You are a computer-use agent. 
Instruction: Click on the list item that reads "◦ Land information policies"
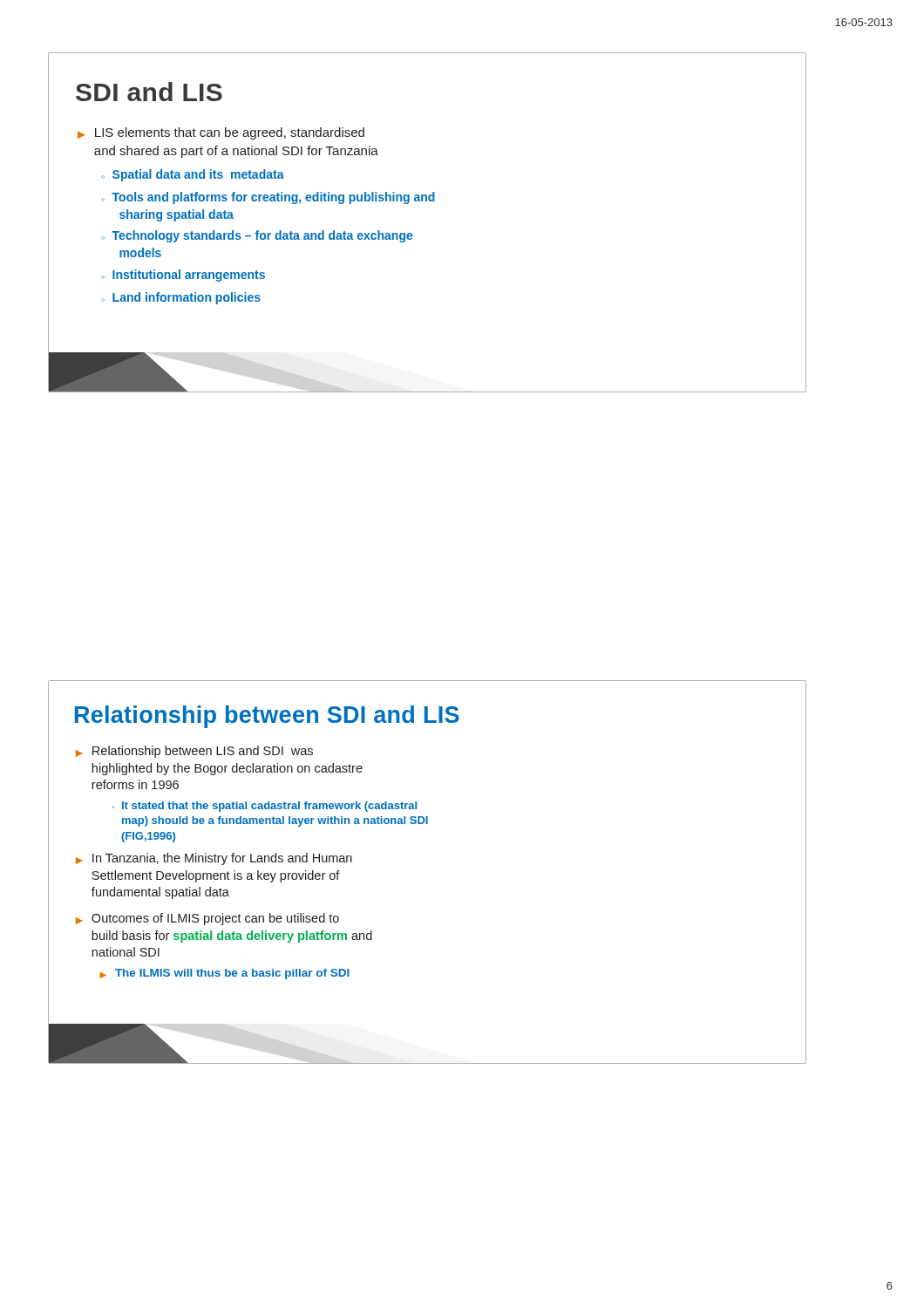(181, 299)
